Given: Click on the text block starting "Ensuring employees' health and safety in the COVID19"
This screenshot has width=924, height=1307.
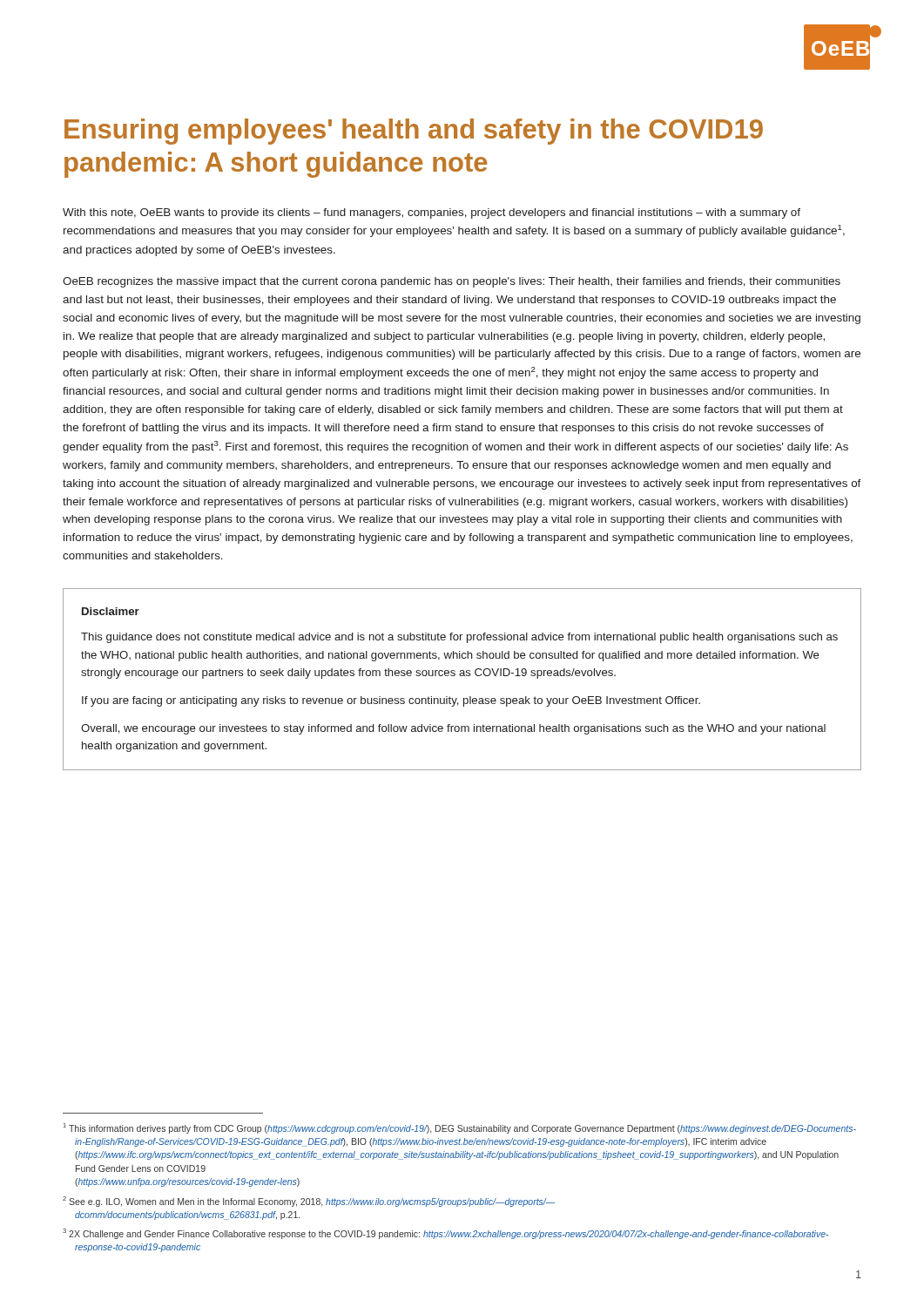Looking at the screenshot, I should (x=413, y=146).
